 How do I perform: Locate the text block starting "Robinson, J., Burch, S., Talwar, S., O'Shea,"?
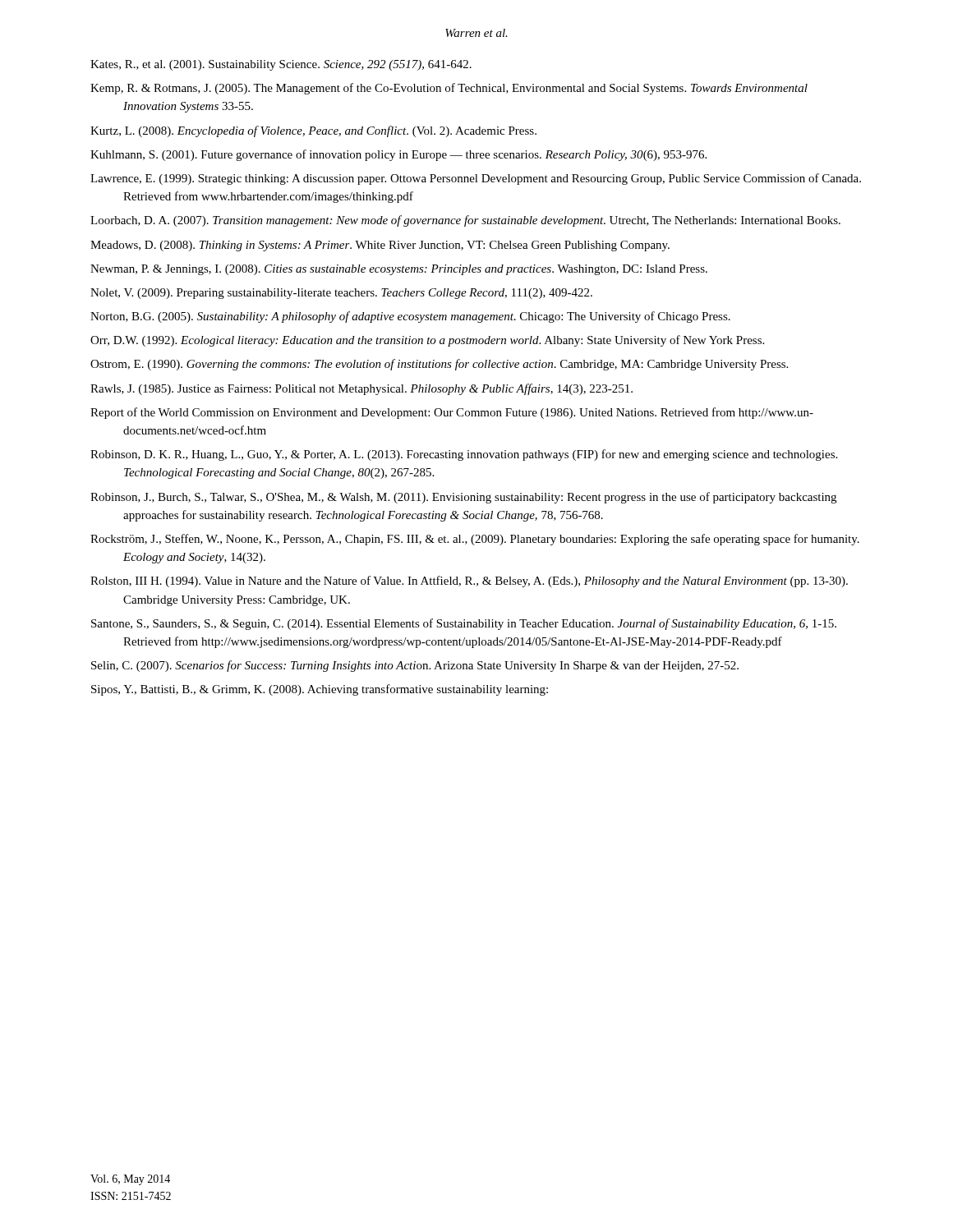(464, 506)
